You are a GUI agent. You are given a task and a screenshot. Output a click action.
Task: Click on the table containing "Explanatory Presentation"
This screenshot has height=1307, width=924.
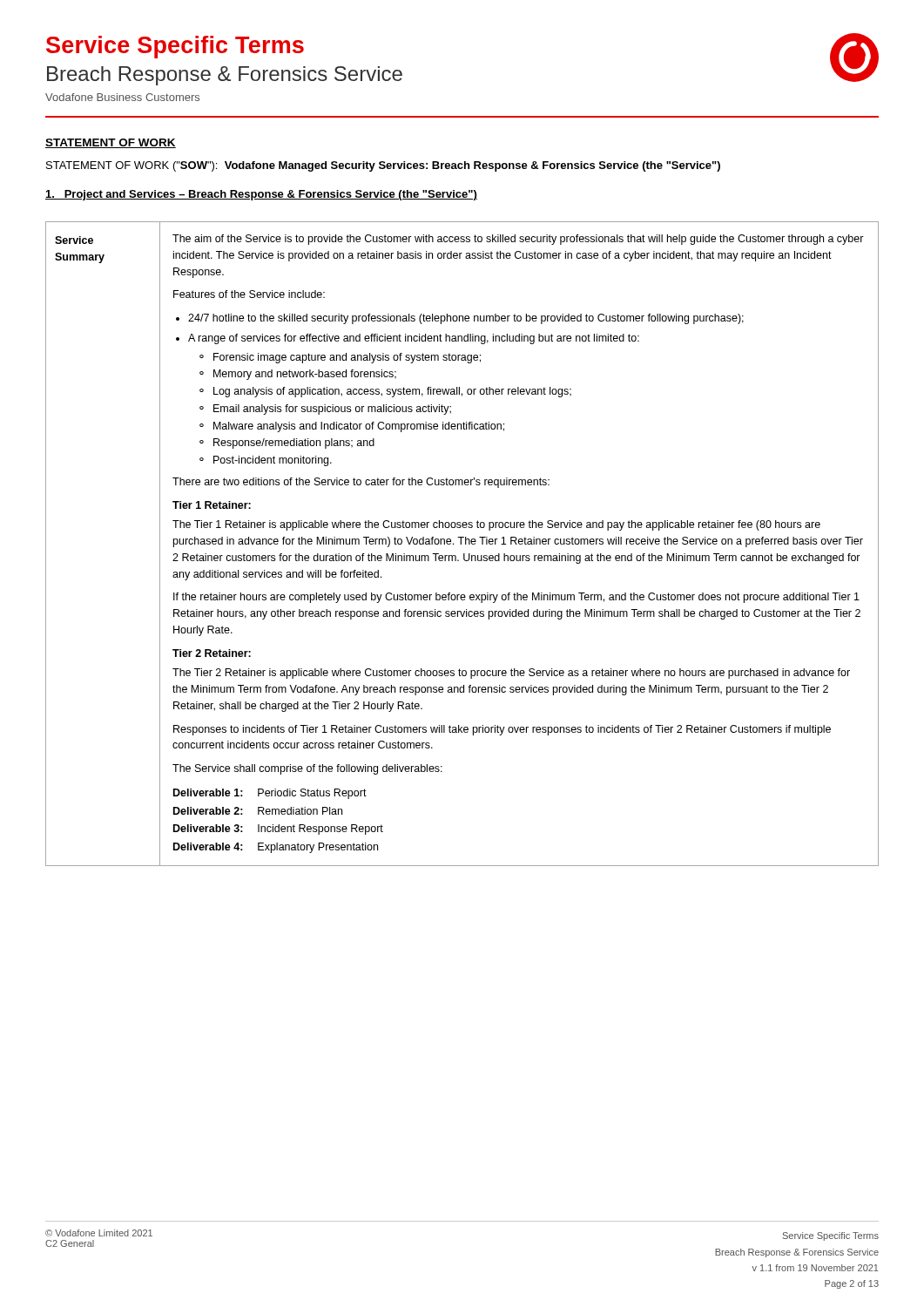tap(462, 723)
